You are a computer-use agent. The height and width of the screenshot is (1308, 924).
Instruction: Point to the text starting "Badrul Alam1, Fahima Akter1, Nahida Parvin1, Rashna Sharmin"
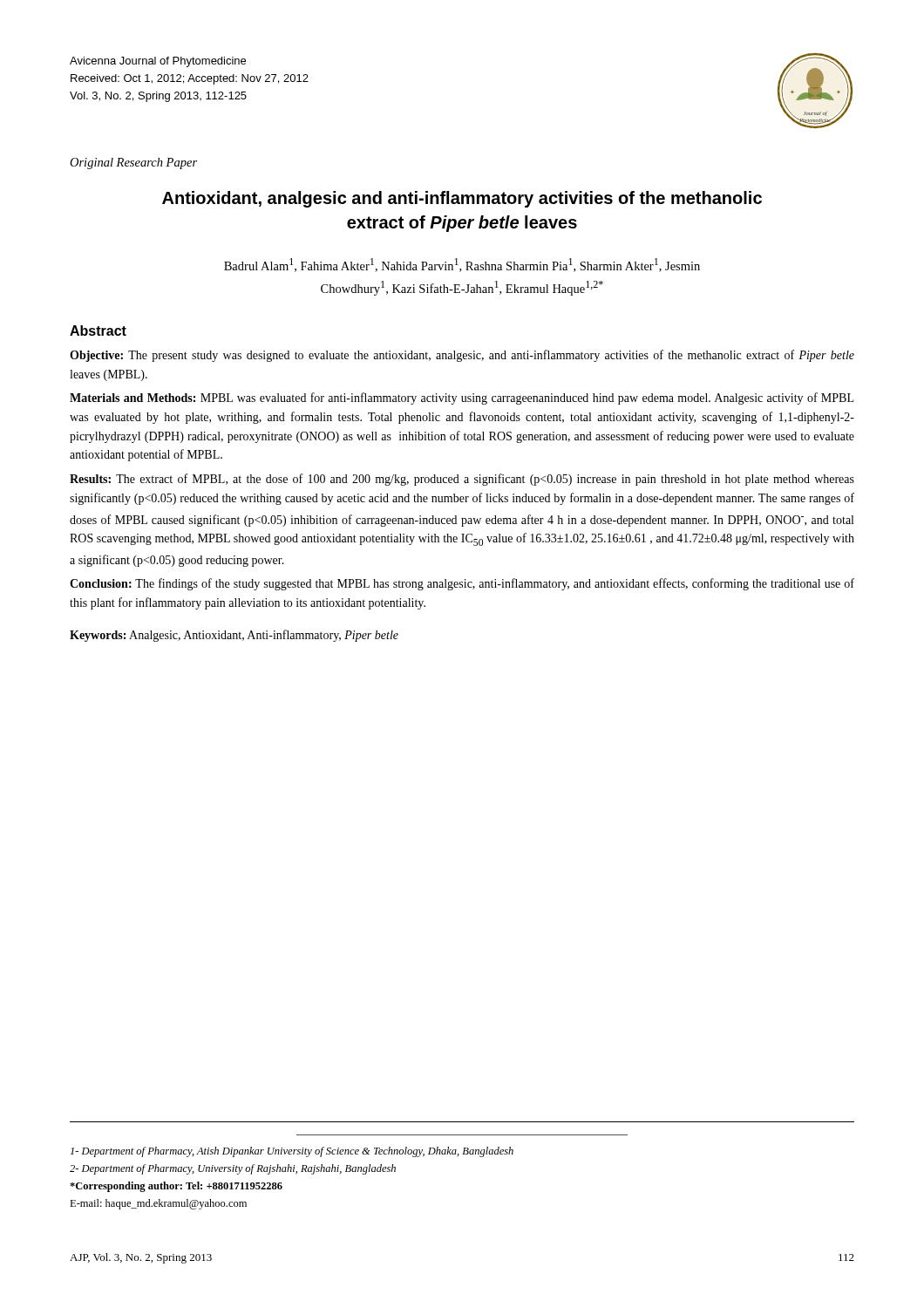462,275
